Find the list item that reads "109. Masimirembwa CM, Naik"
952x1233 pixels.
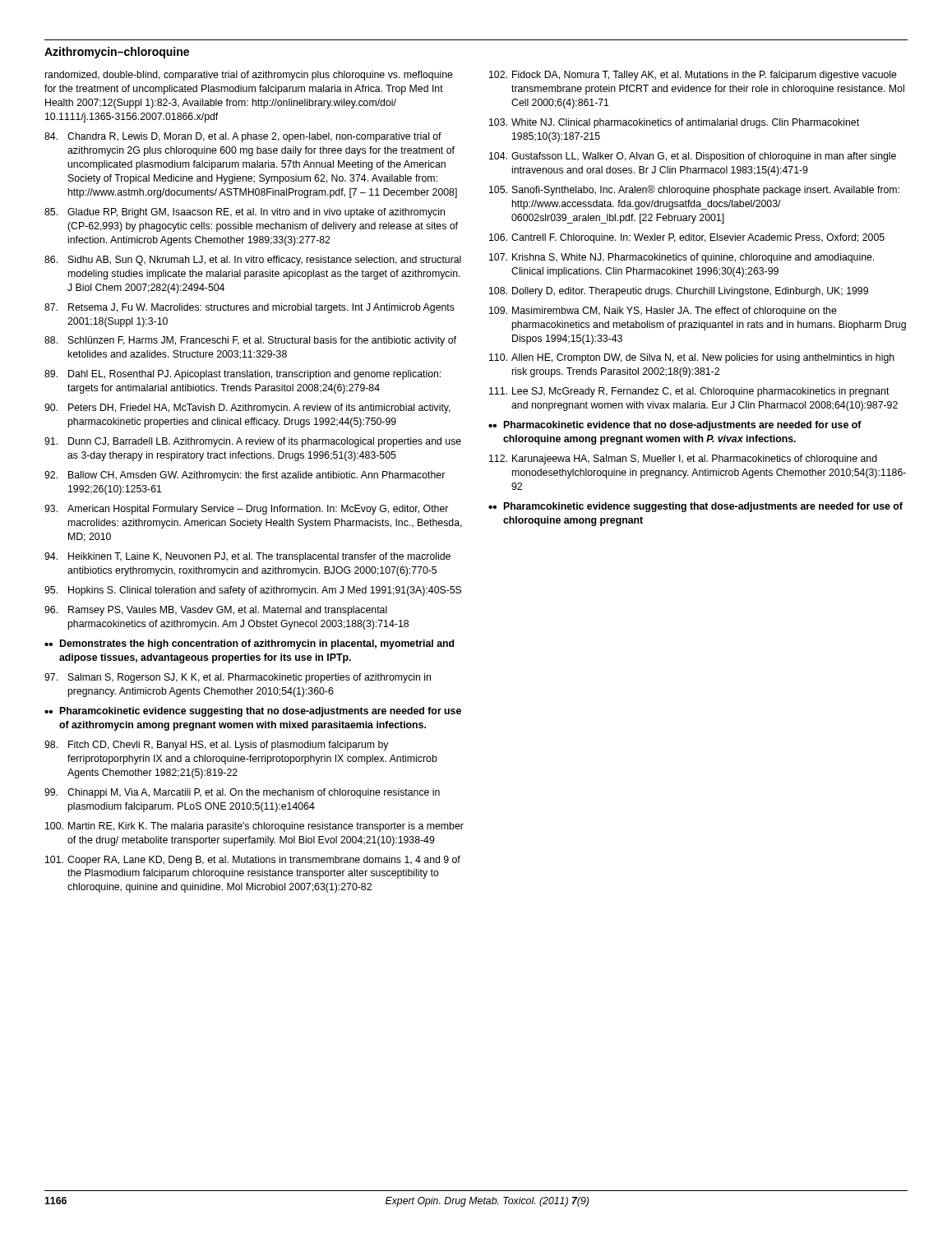tap(698, 325)
